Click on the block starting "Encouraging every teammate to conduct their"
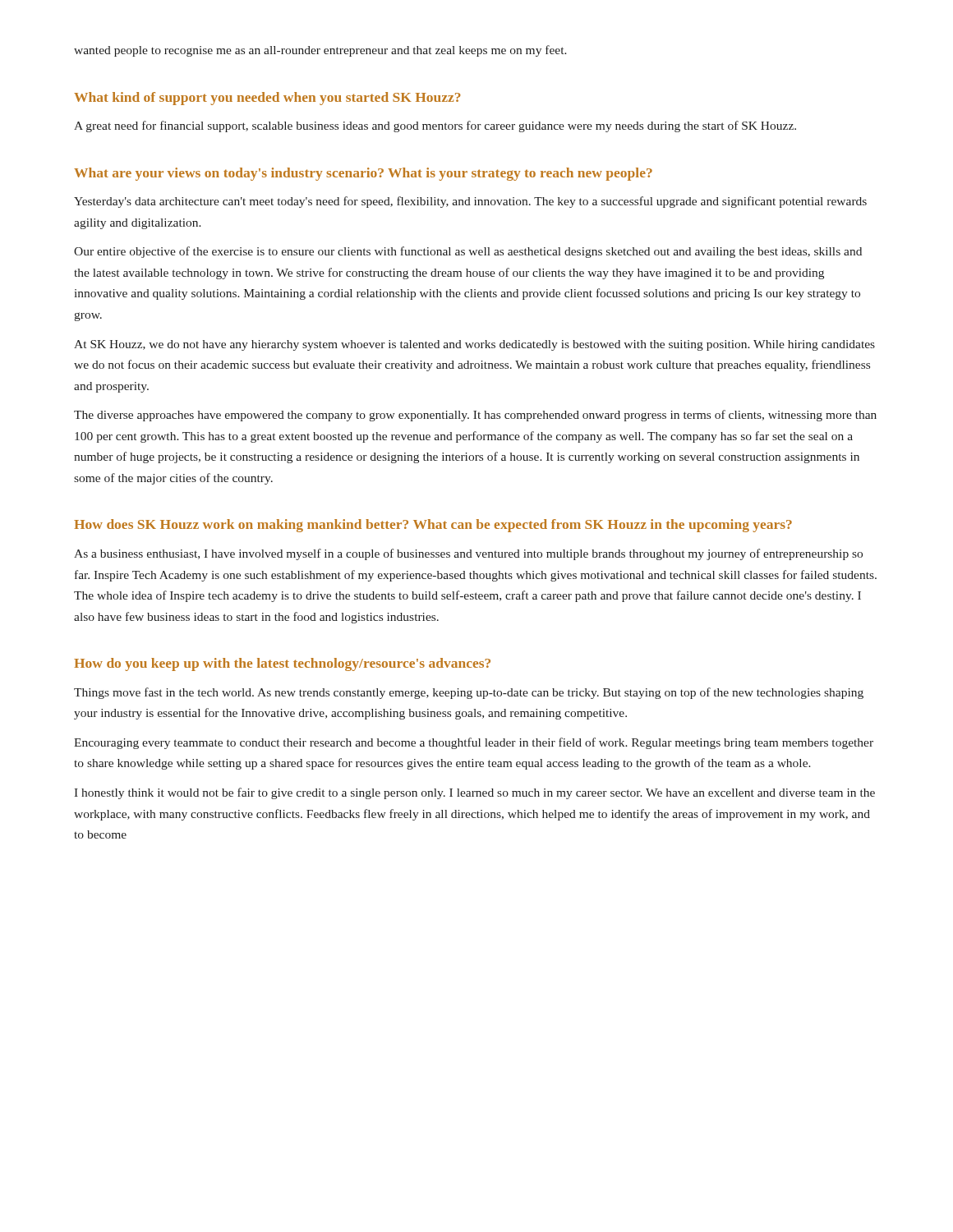Viewport: 953px width, 1232px height. (474, 752)
